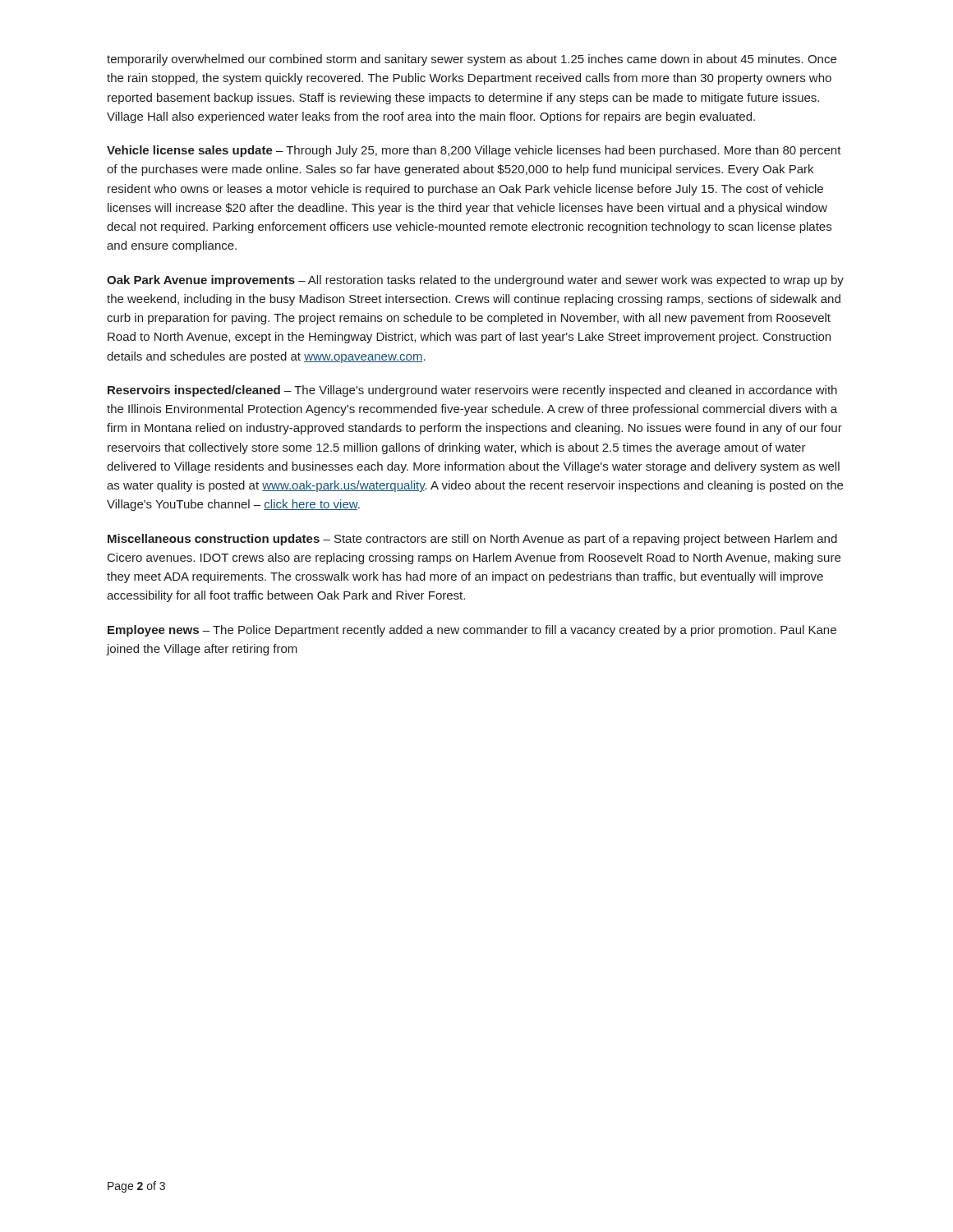
Task: Find the text starting "Vehicle license sales update – Through"
Action: point(474,198)
